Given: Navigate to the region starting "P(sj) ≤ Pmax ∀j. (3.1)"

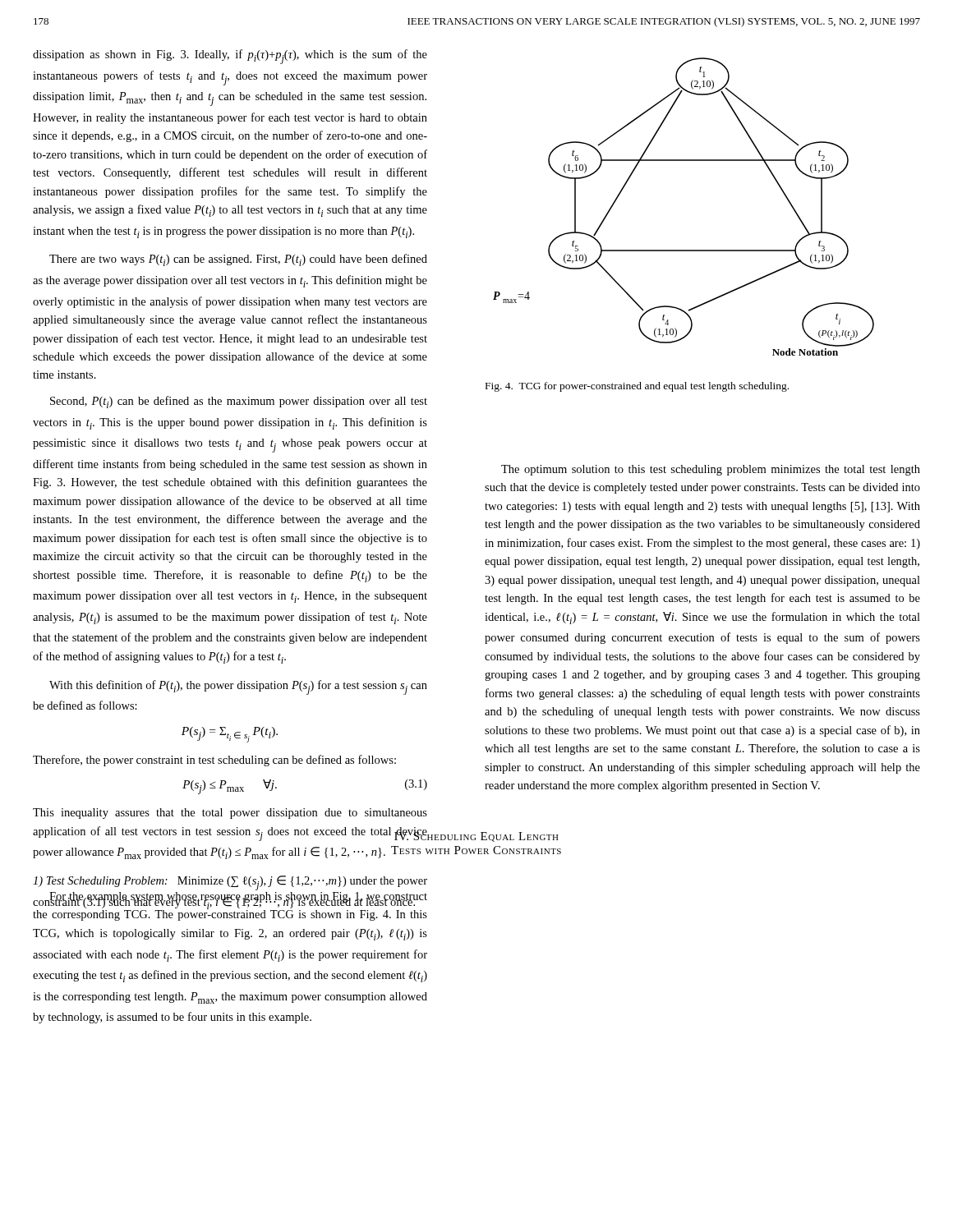Looking at the screenshot, I should coord(213,786).
